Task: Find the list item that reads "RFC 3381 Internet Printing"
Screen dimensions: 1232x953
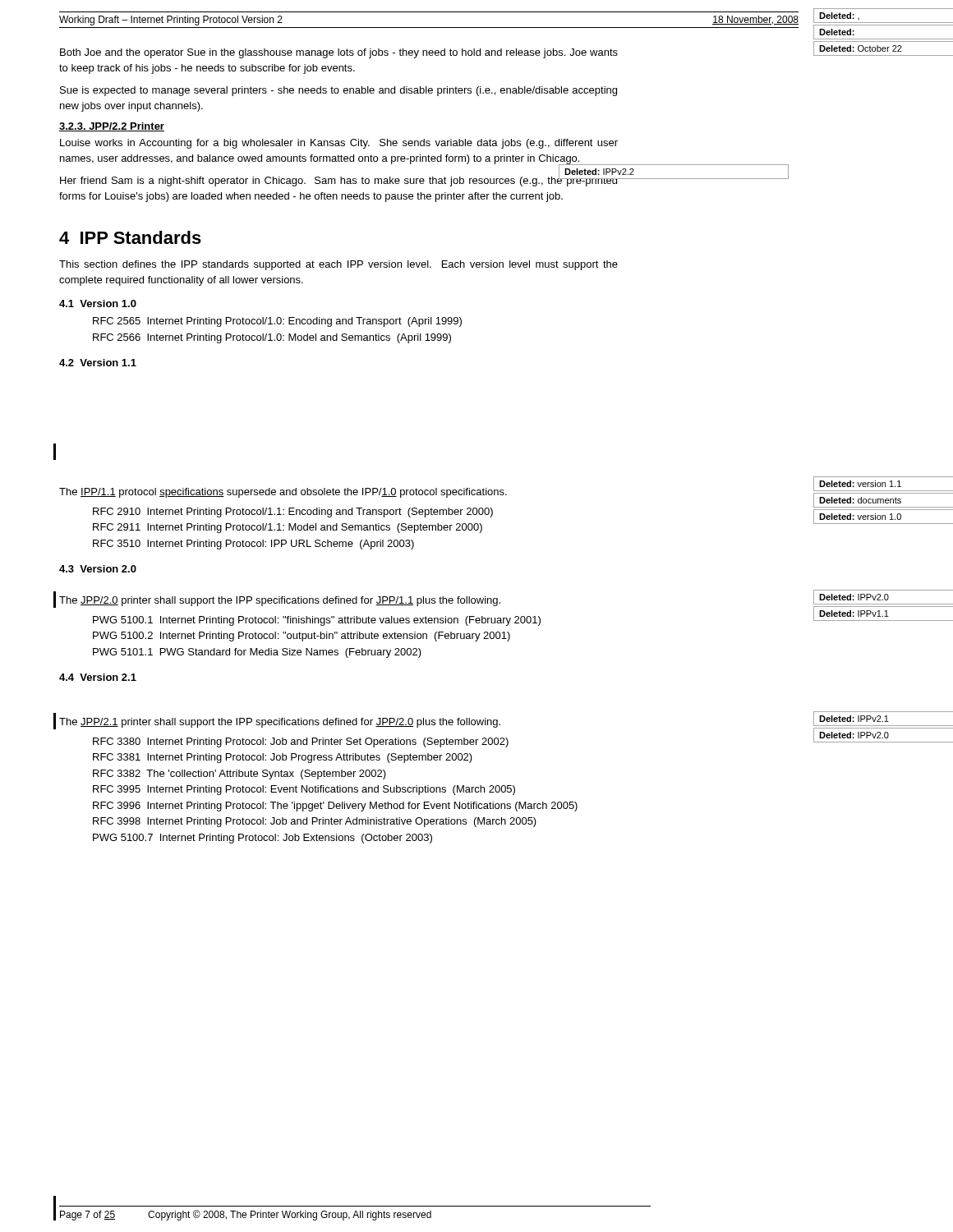Action: (282, 757)
